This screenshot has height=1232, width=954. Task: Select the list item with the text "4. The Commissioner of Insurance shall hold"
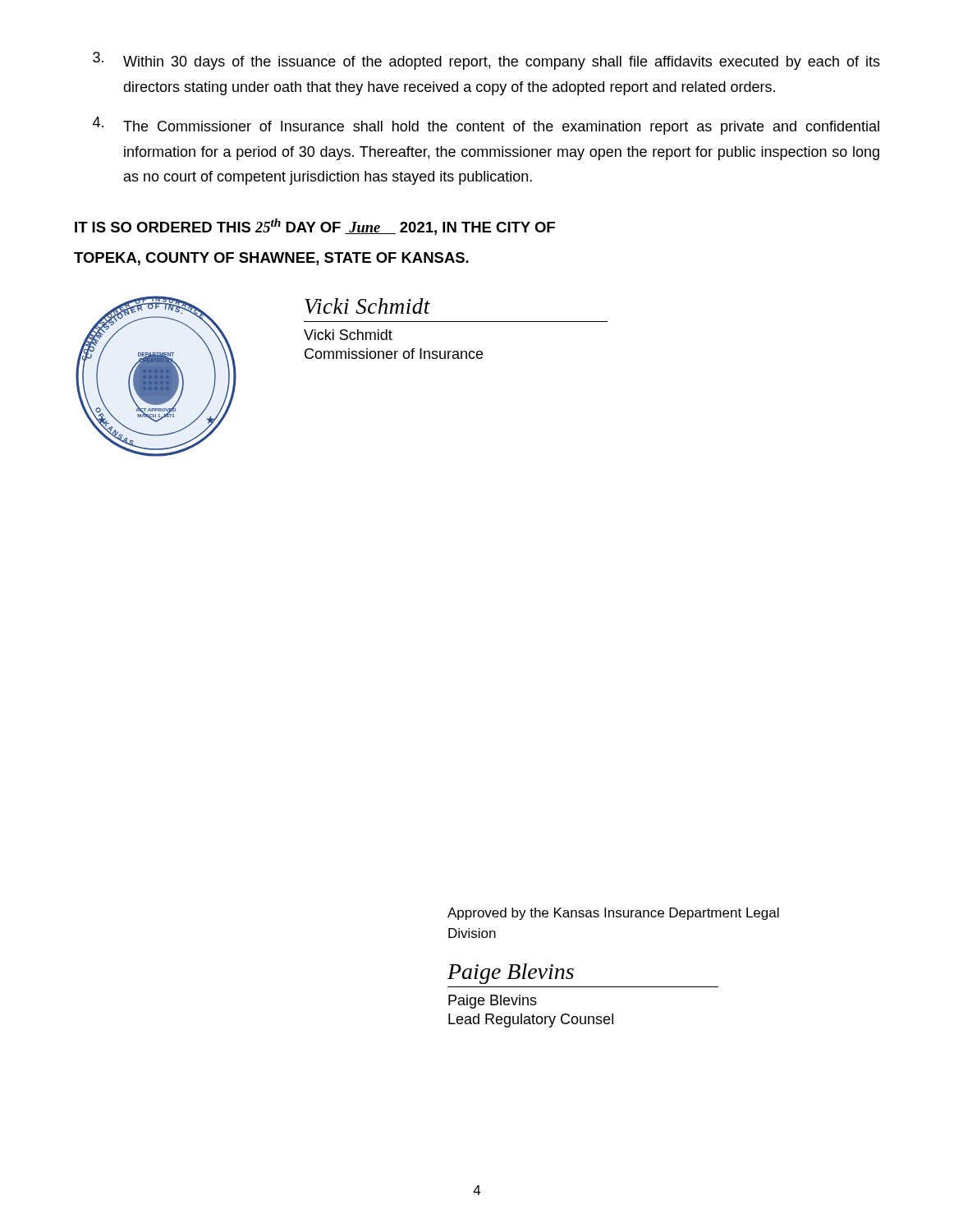coord(477,152)
